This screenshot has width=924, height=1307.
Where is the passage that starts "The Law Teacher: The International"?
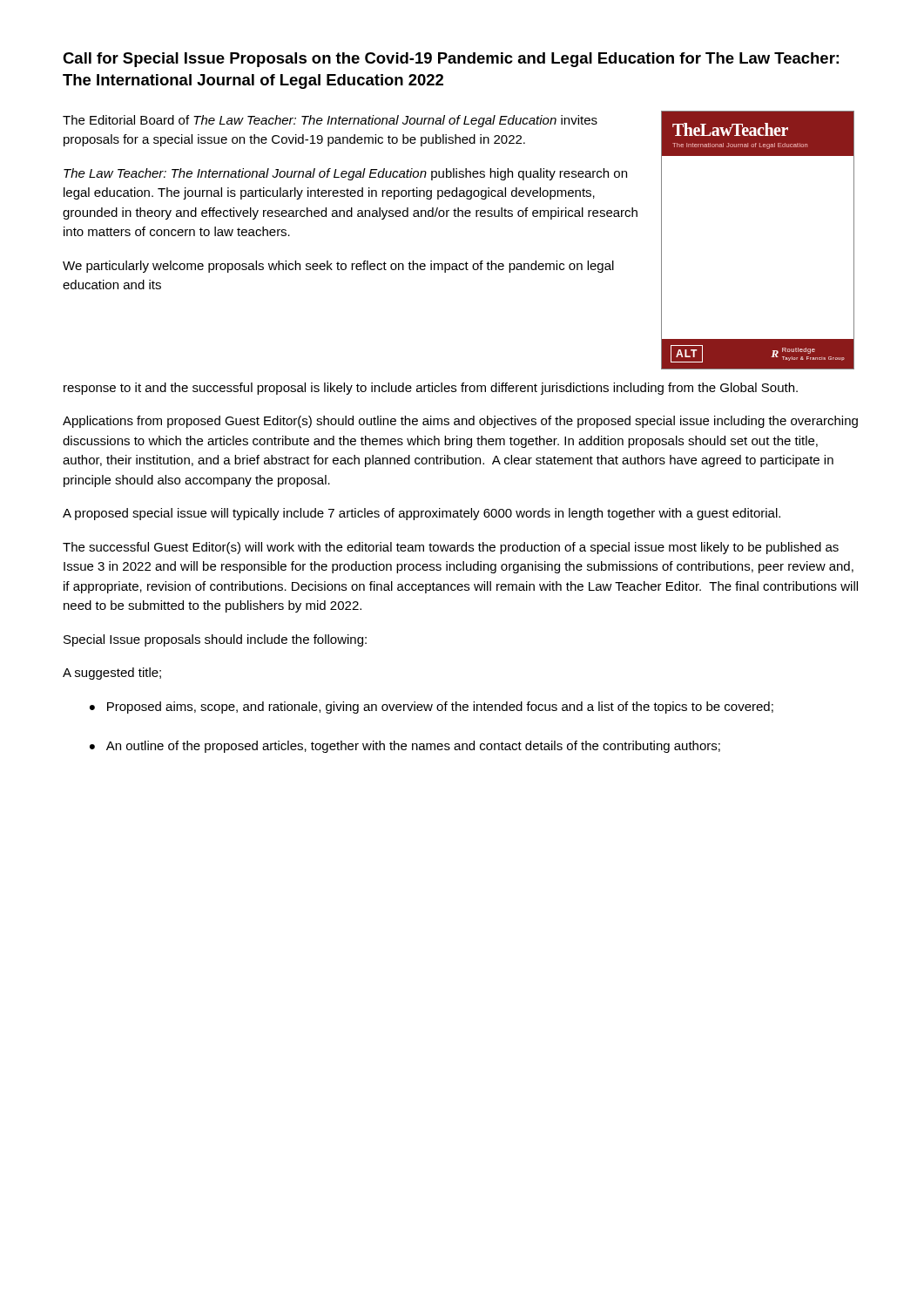[351, 202]
